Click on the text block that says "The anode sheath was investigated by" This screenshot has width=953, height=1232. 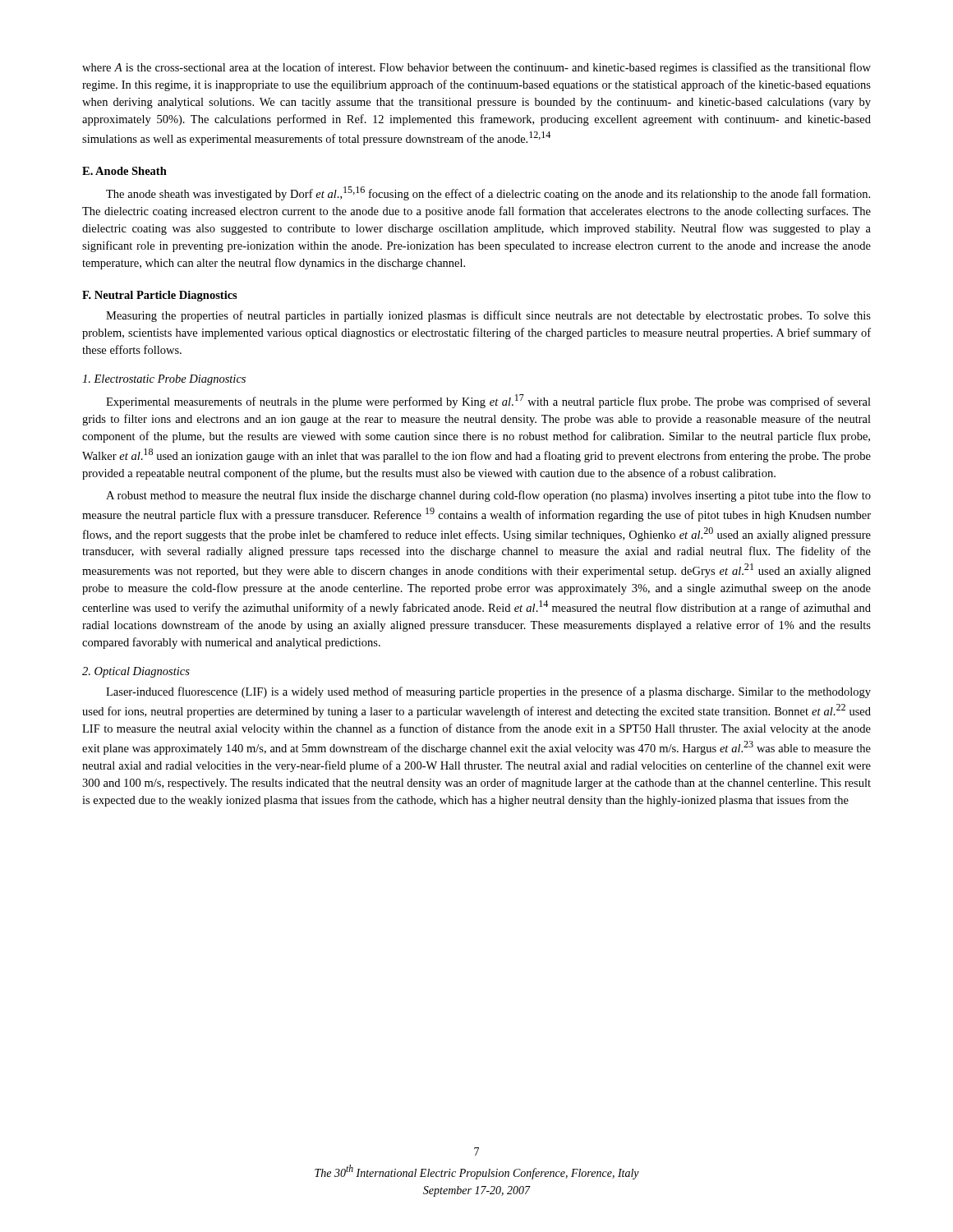tap(476, 227)
